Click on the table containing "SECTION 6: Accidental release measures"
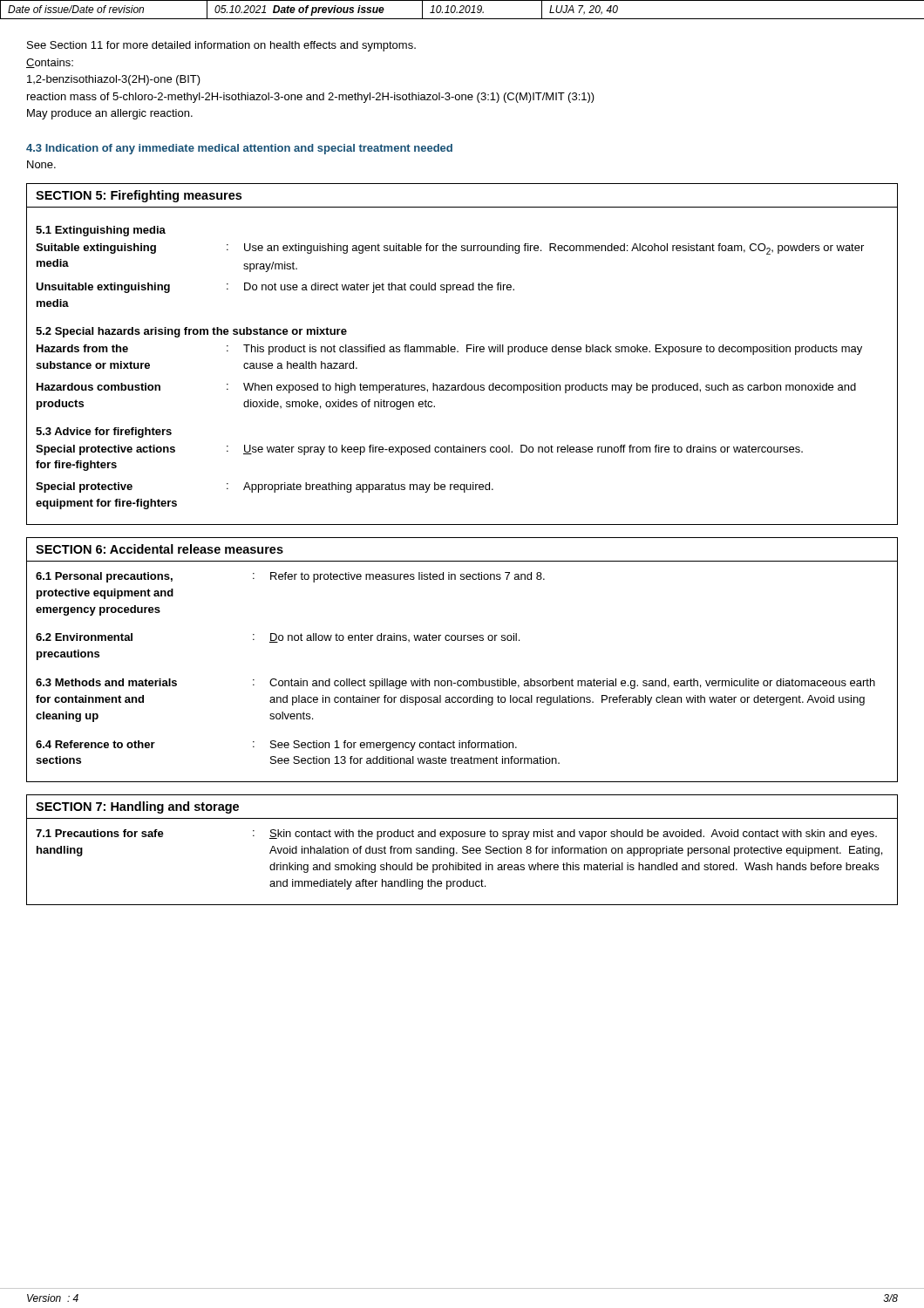 [x=462, y=660]
